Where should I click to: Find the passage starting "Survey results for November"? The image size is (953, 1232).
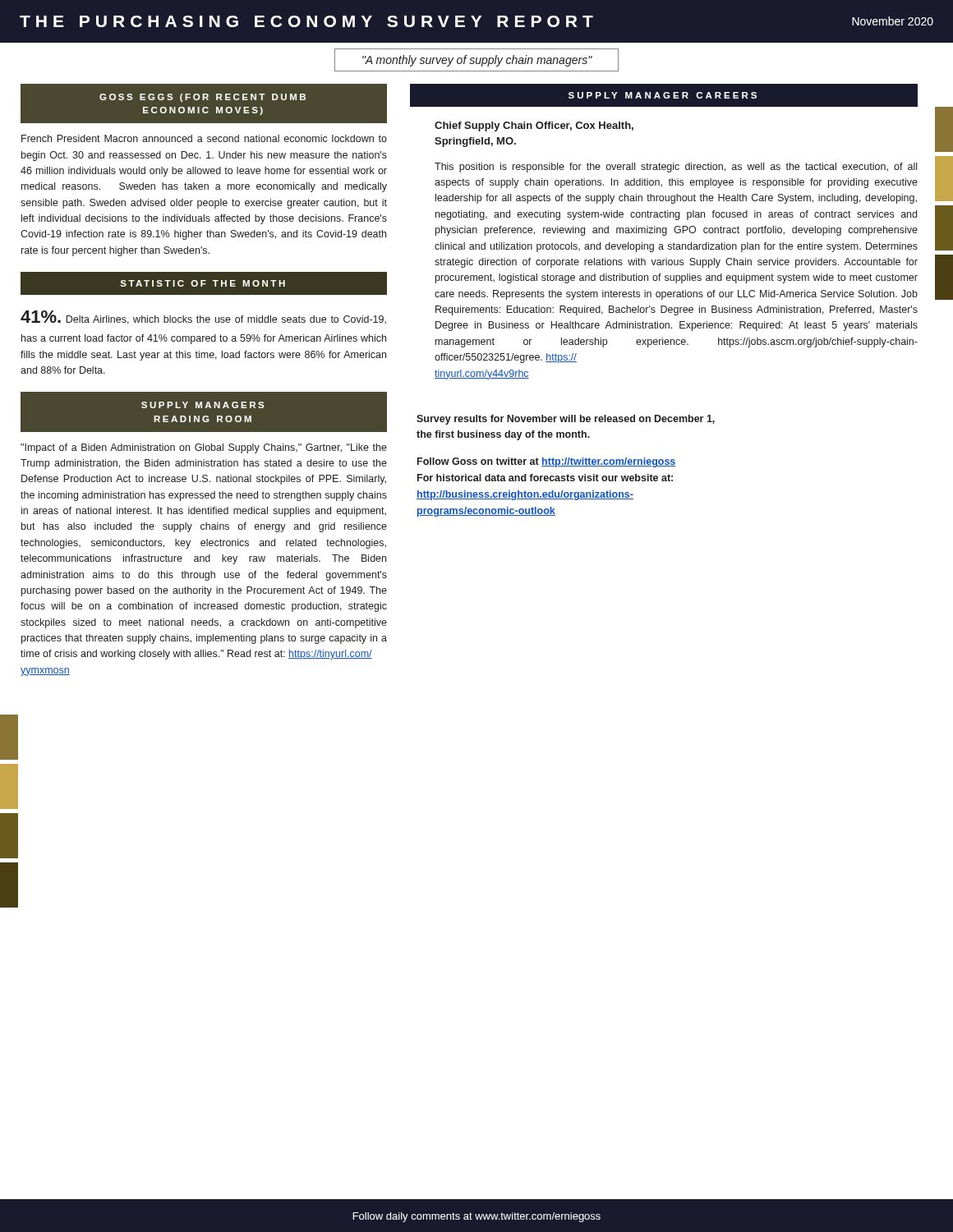566,427
